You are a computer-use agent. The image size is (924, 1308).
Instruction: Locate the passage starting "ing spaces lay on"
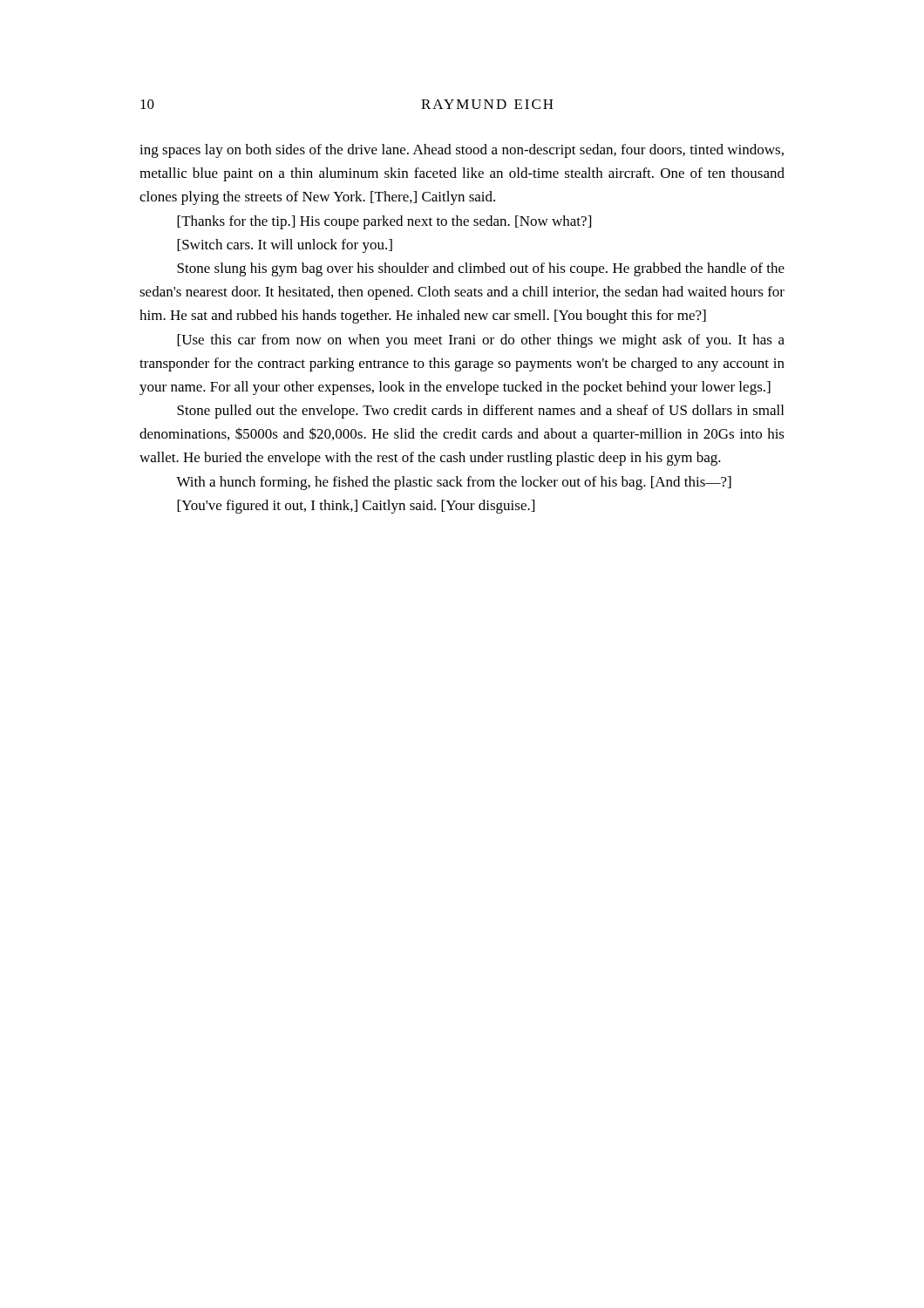[462, 327]
